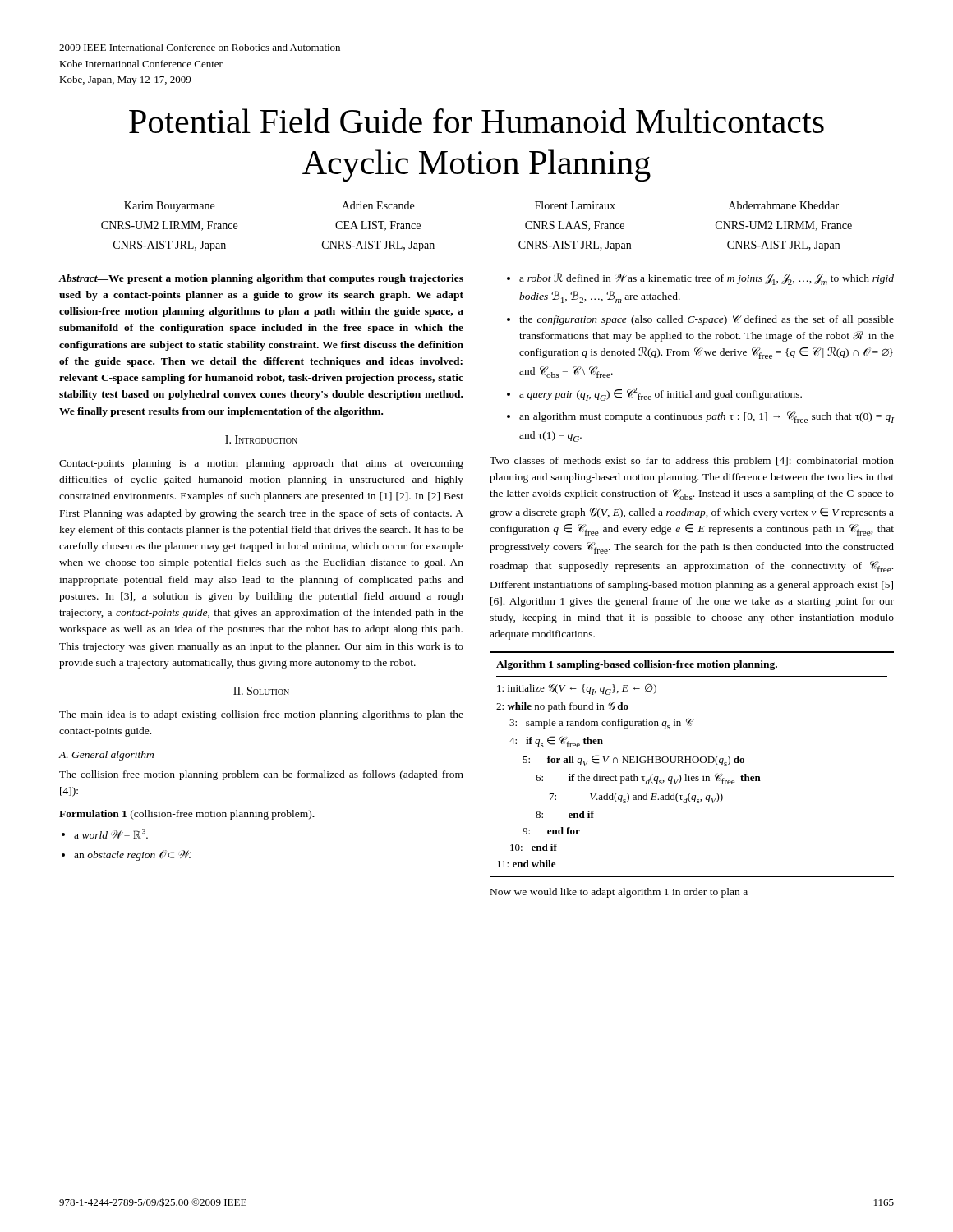Point to the block starting "Formulation 1 (collision-free motion planning problem)."

(187, 815)
